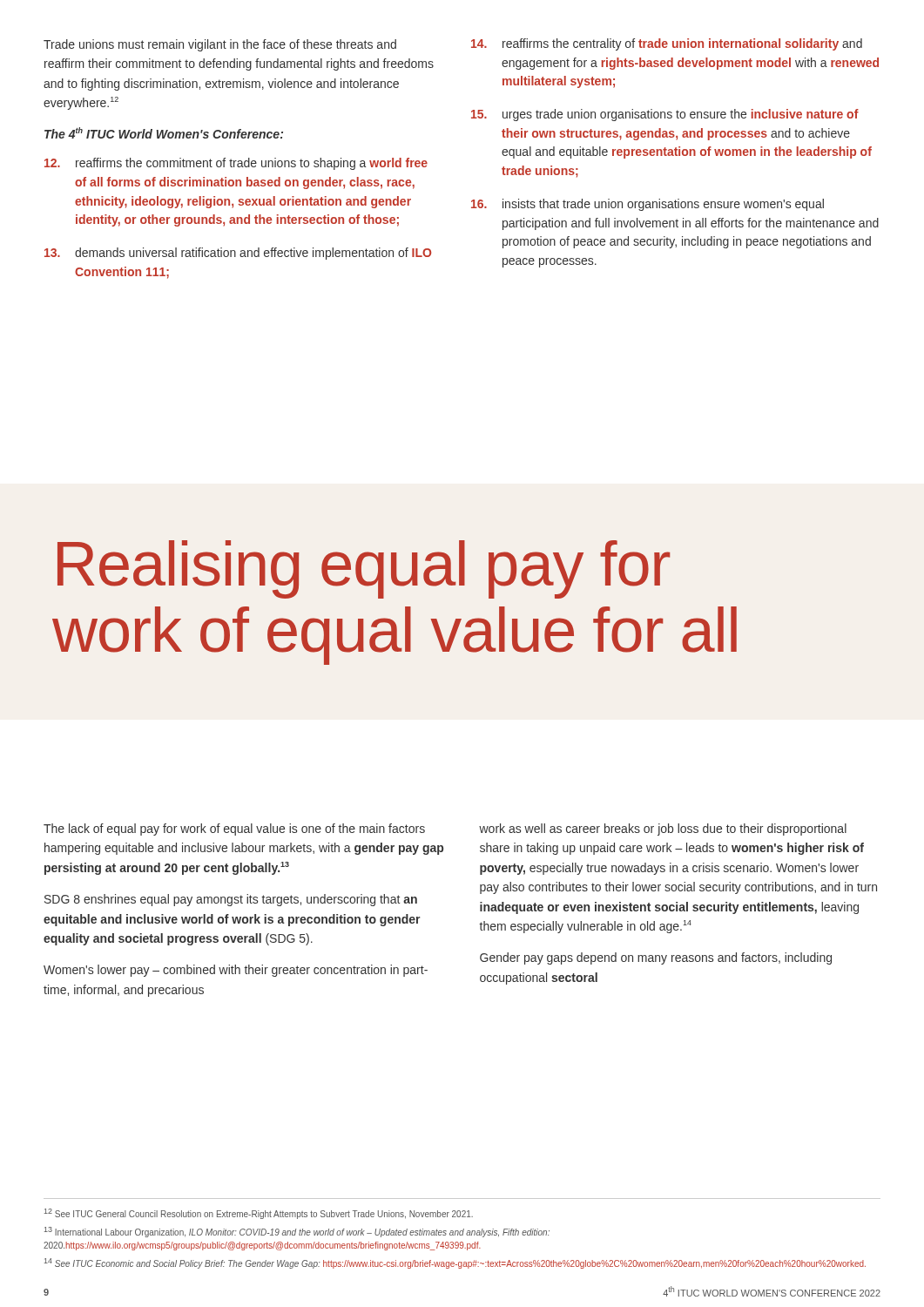Navigate to the passage starting "The lack of equal pay for work"

244,848
